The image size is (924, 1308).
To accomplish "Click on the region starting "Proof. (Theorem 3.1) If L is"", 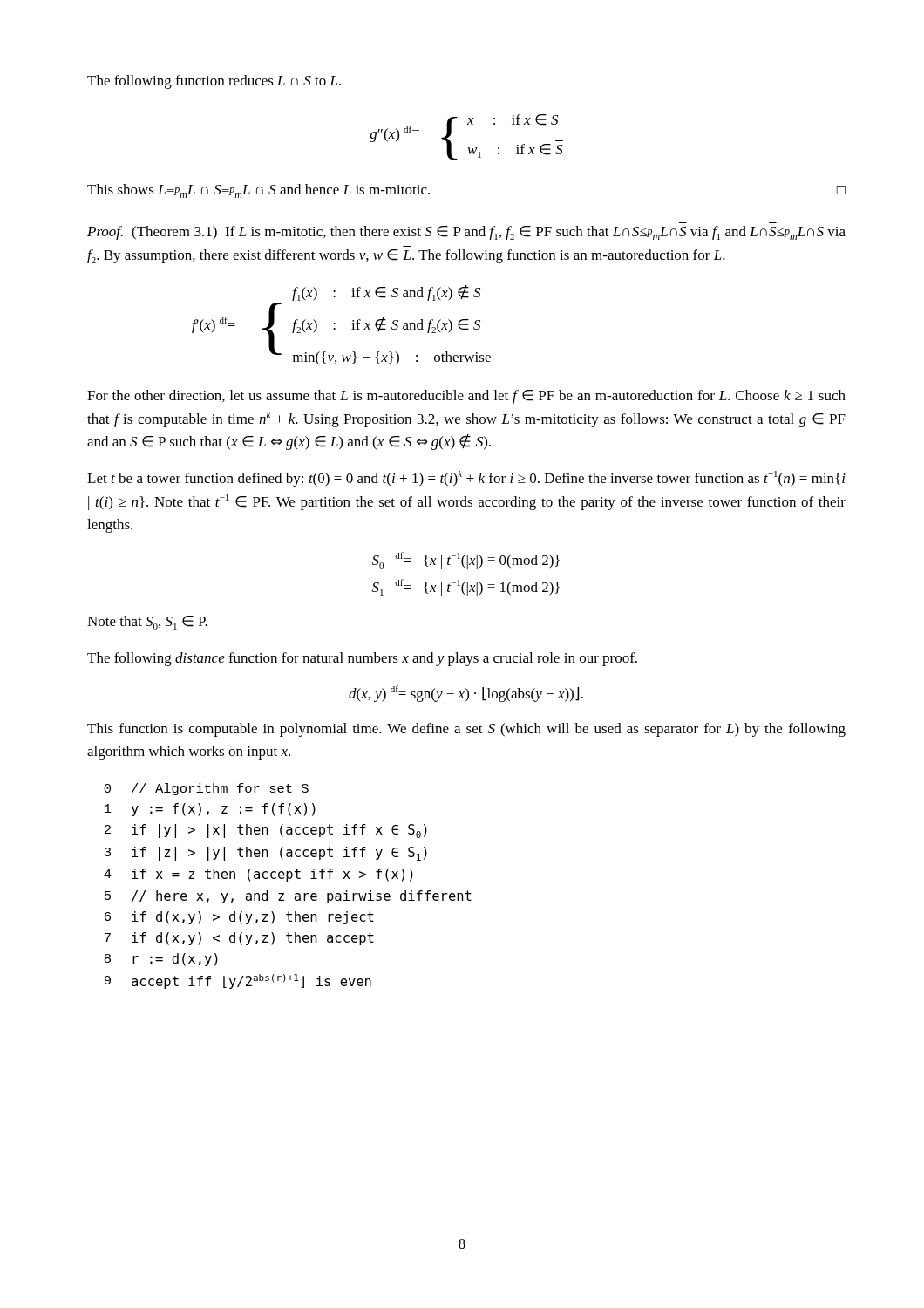I will 466,244.
